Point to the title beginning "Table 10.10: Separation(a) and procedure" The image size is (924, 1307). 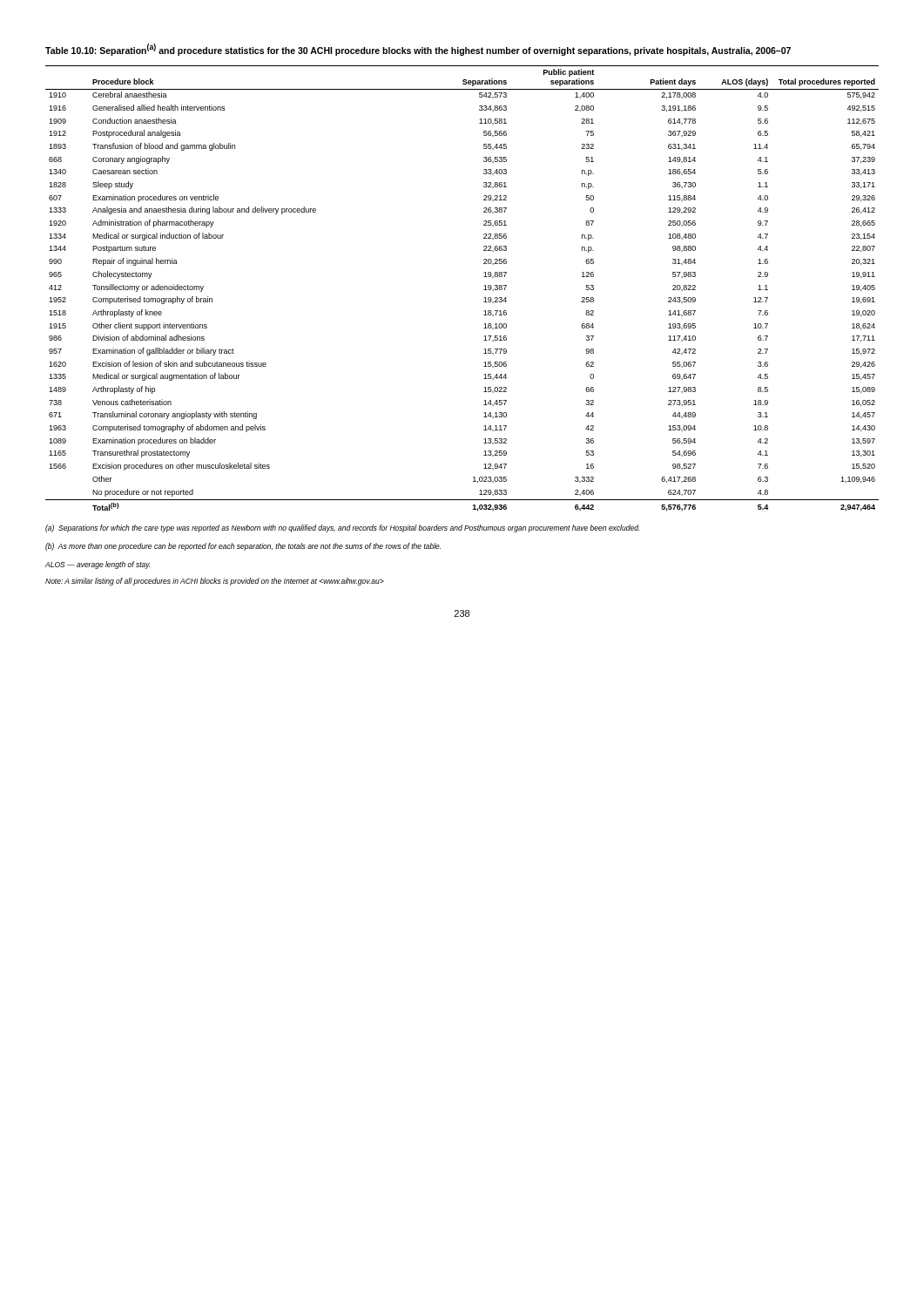click(x=462, y=49)
